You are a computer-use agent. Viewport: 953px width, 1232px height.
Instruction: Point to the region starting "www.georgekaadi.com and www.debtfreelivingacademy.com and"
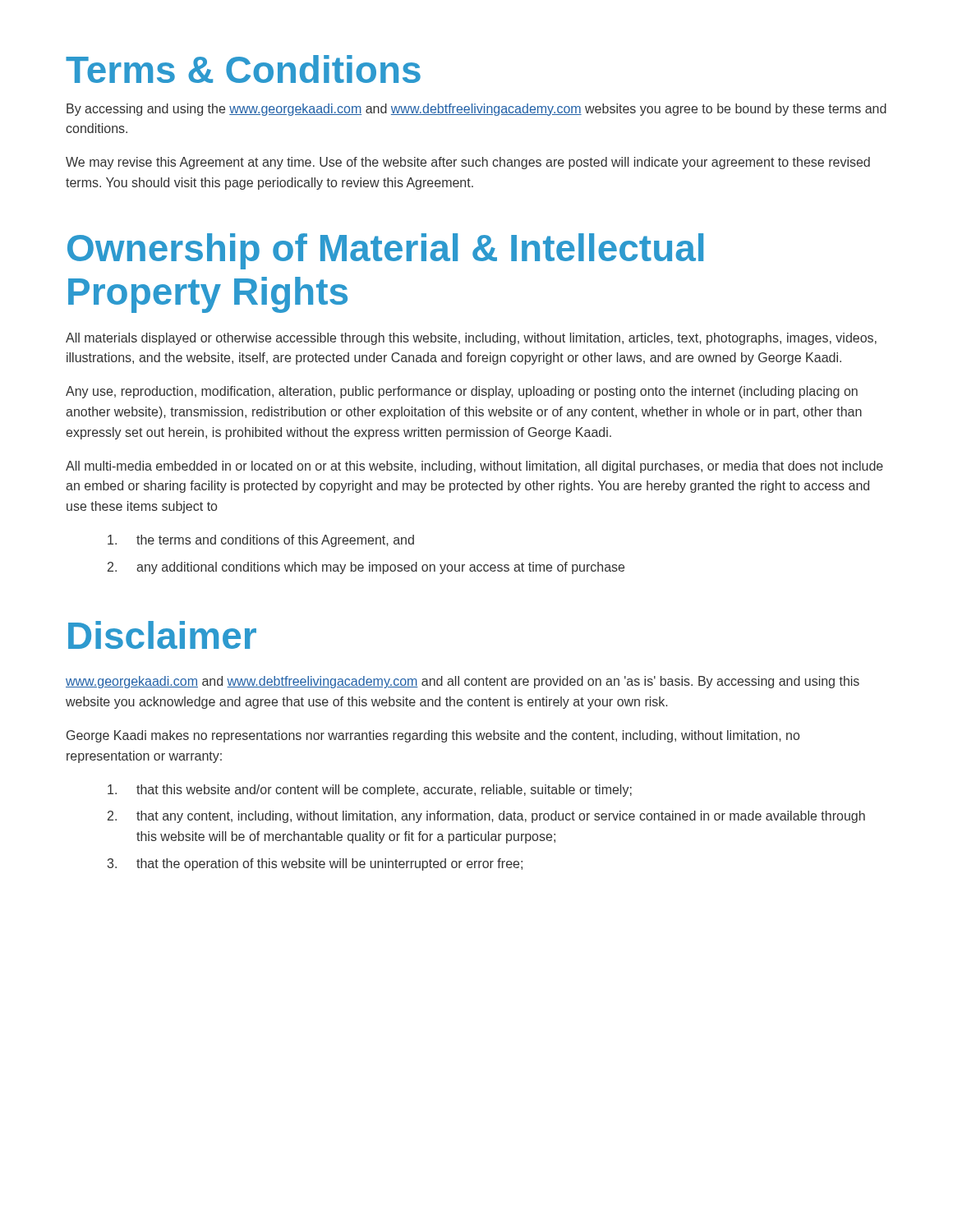463,692
